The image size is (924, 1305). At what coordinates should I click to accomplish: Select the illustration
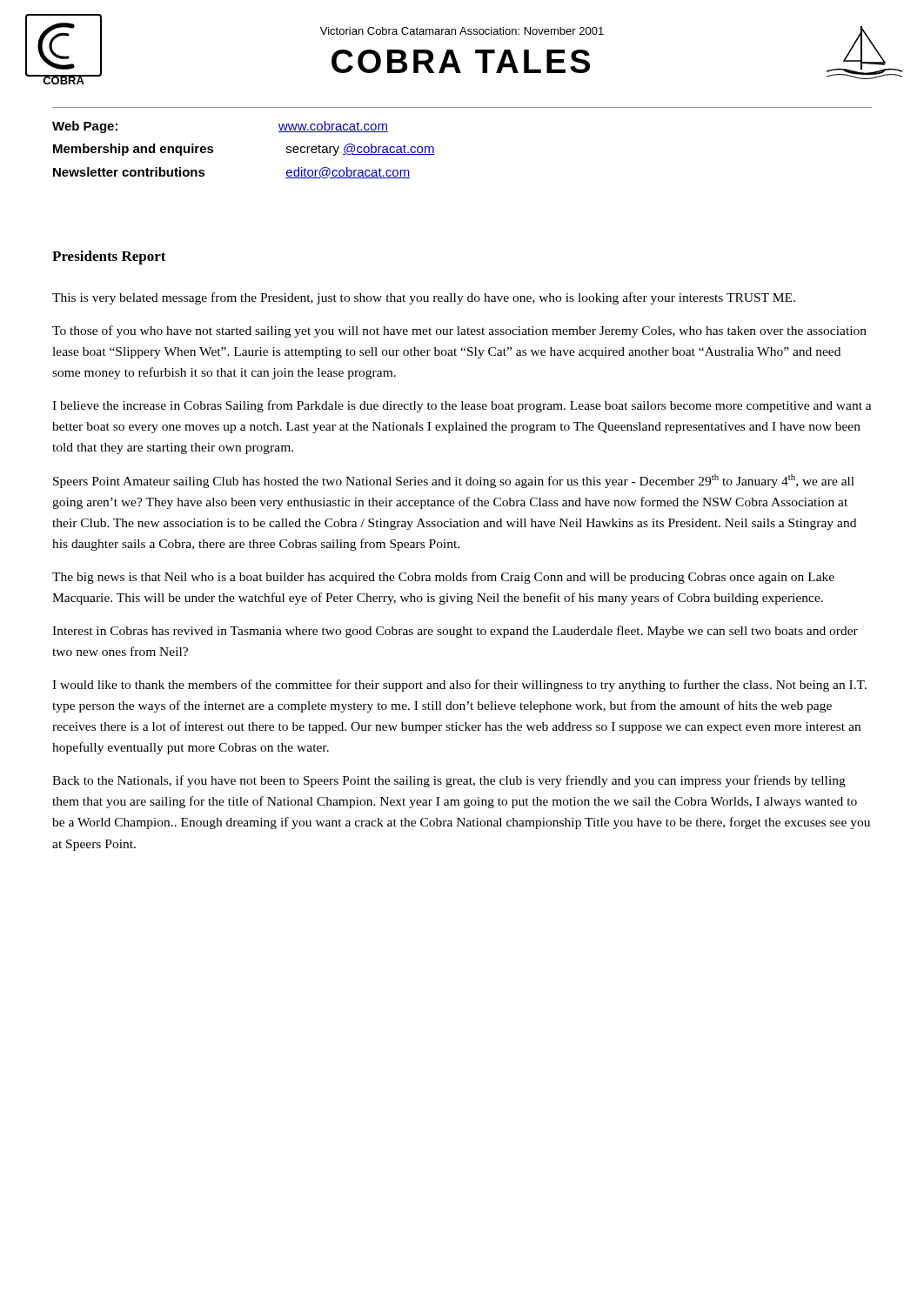(x=864, y=49)
